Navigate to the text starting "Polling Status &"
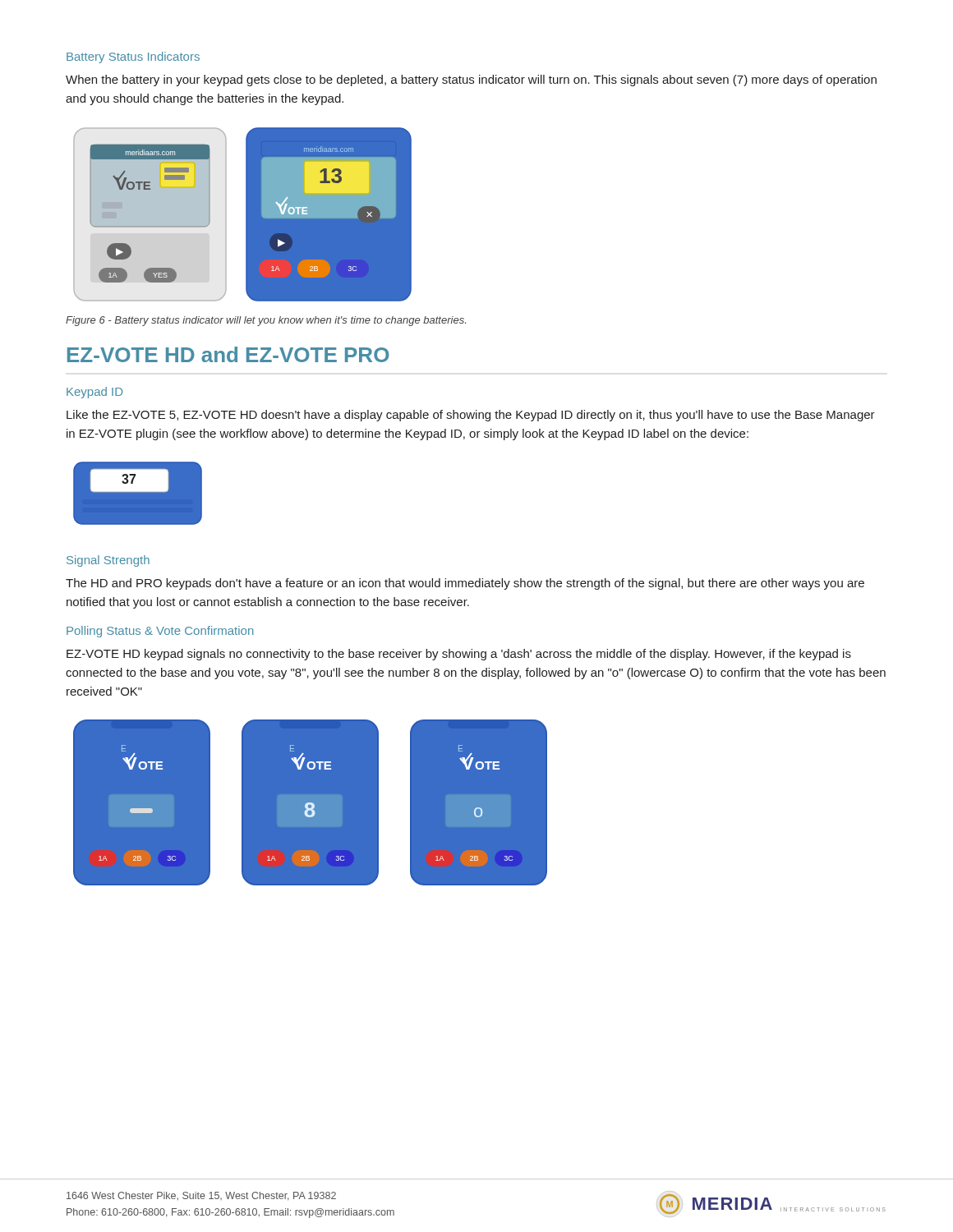Viewport: 953px width, 1232px height. 160,630
